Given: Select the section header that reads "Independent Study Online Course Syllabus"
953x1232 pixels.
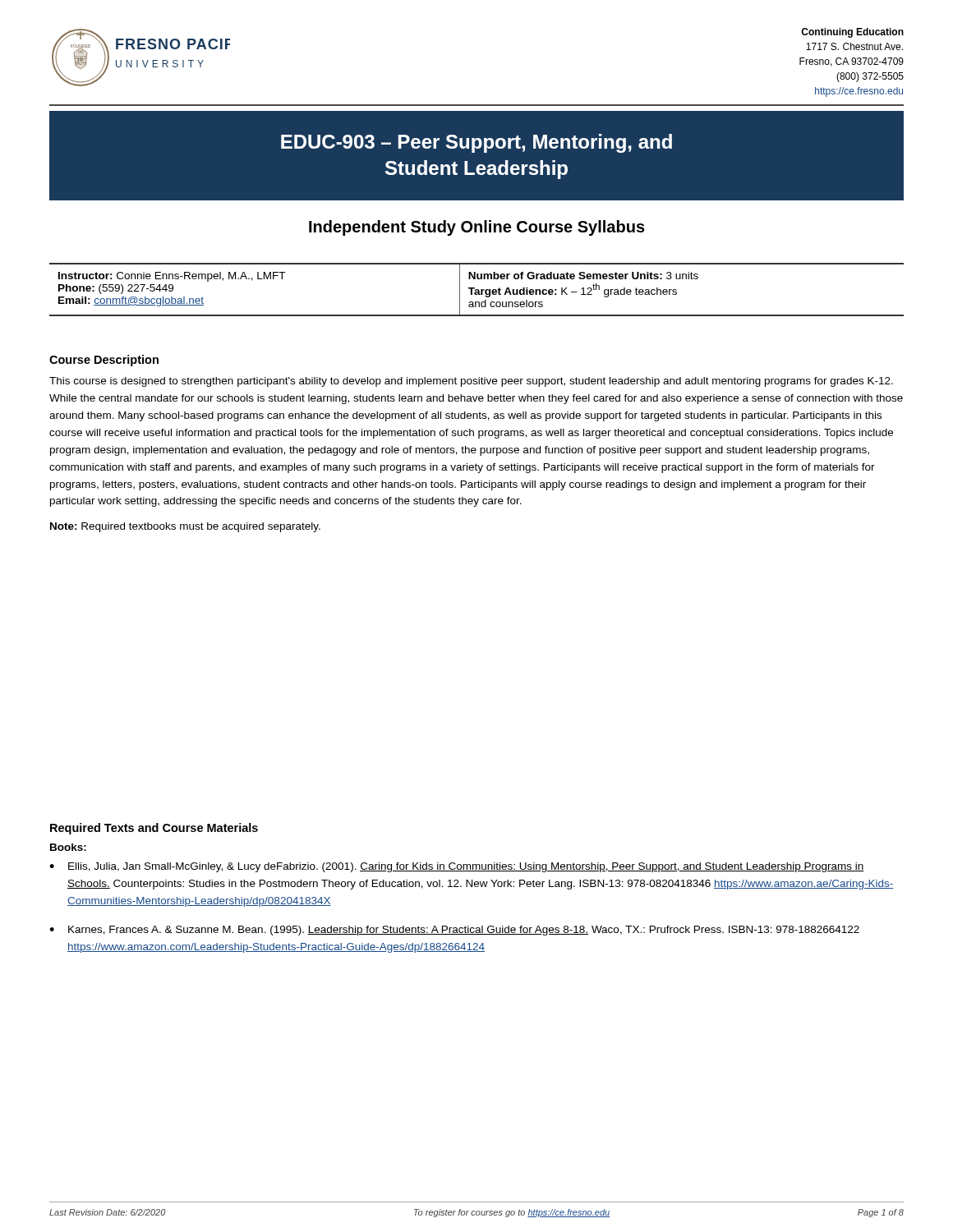Looking at the screenshot, I should click(x=476, y=227).
